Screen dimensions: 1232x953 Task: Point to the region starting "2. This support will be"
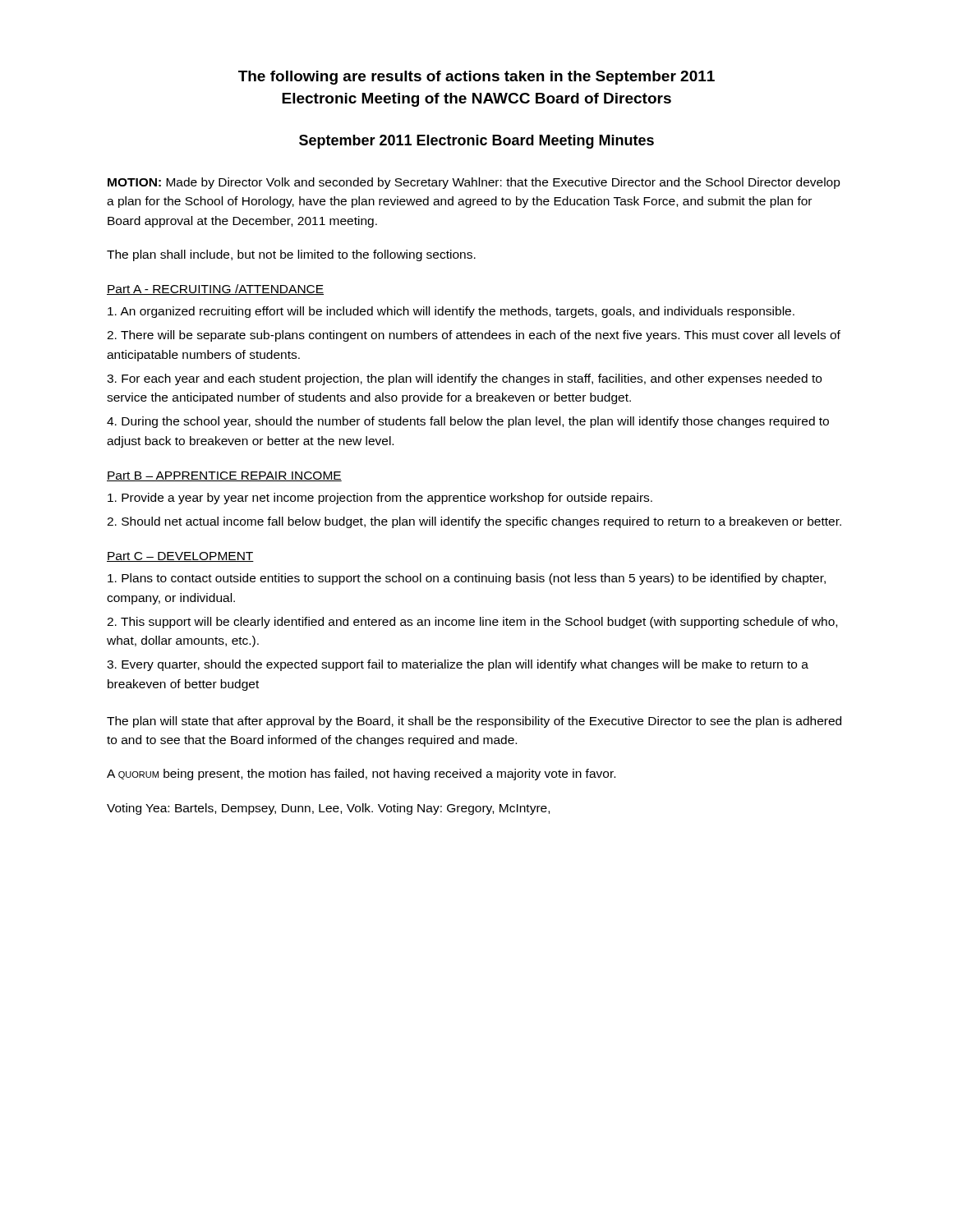click(x=473, y=631)
